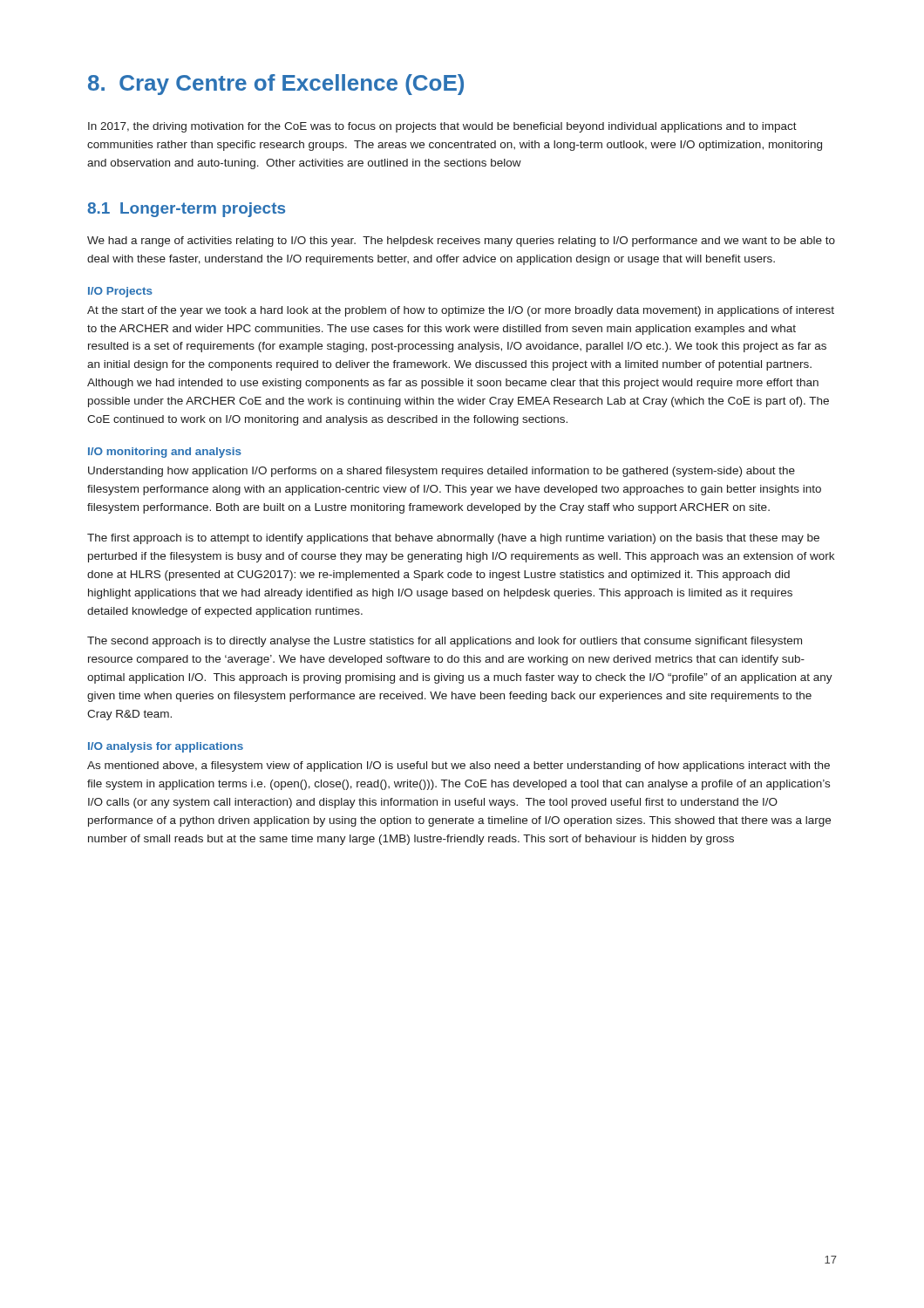
Task: Locate the text "8.1 Longer-term projects"
Action: (186, 210)
